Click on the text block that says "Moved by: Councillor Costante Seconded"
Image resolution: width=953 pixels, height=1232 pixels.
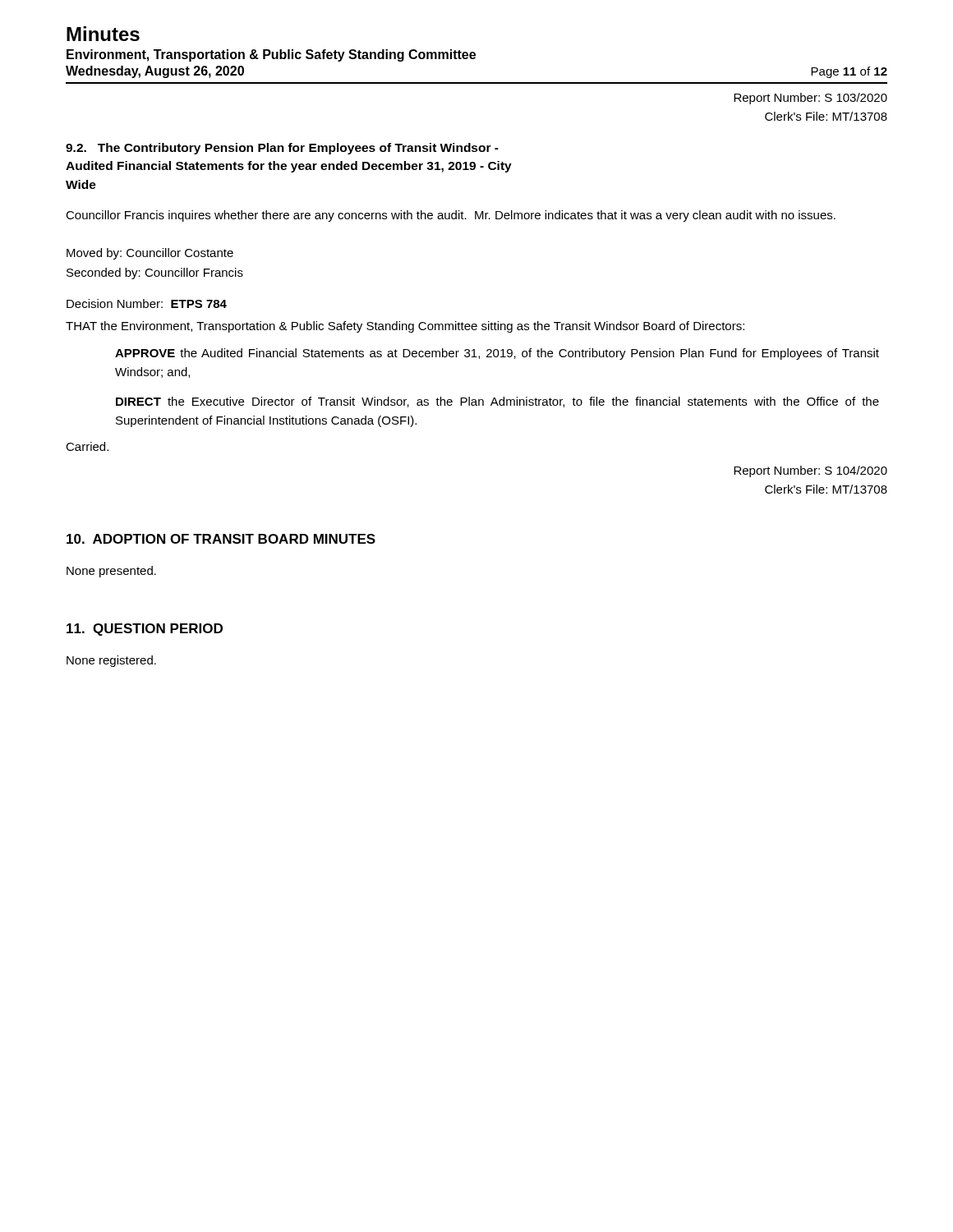point(154,262)
